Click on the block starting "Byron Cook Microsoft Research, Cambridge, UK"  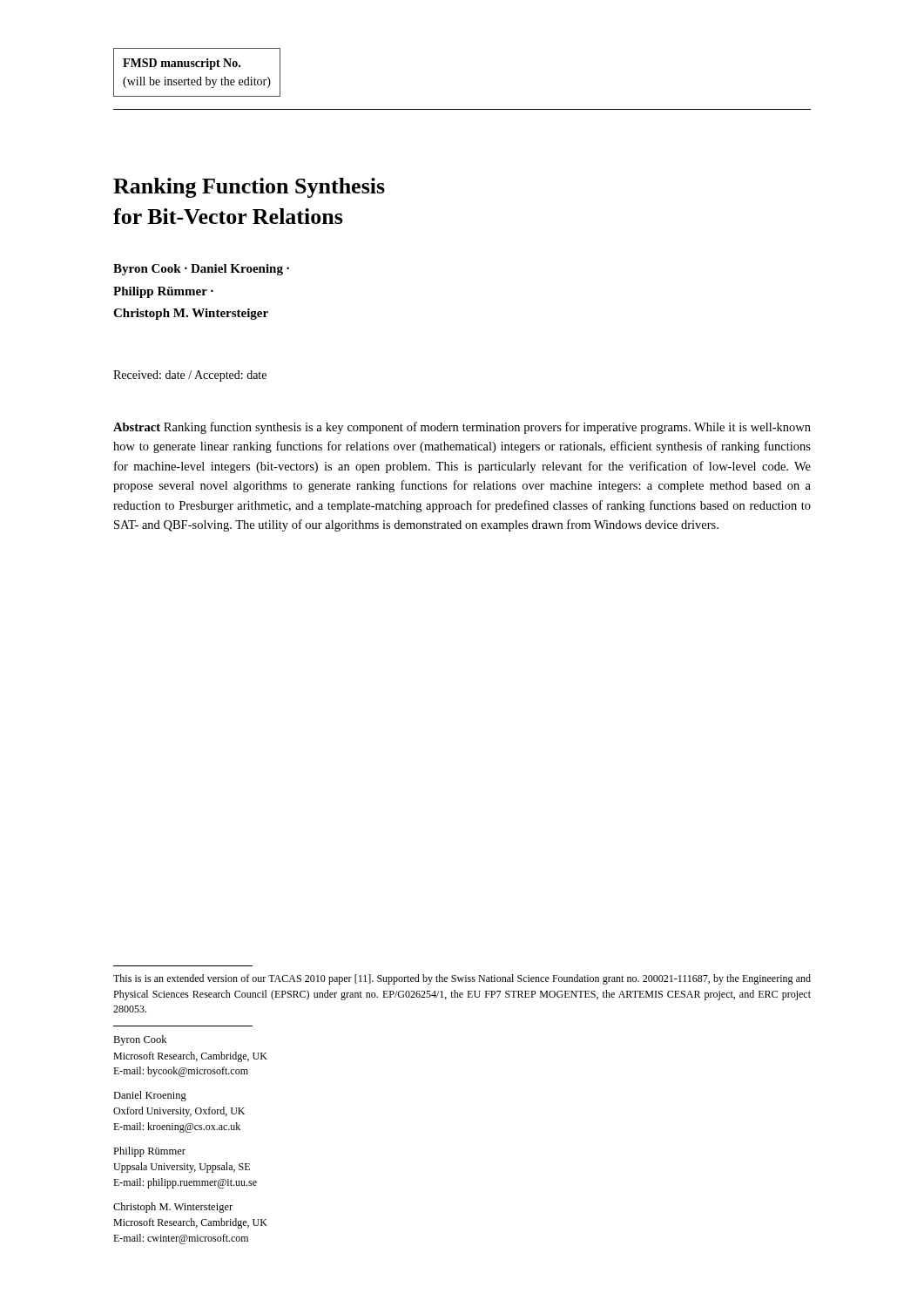coord(140,1040)
